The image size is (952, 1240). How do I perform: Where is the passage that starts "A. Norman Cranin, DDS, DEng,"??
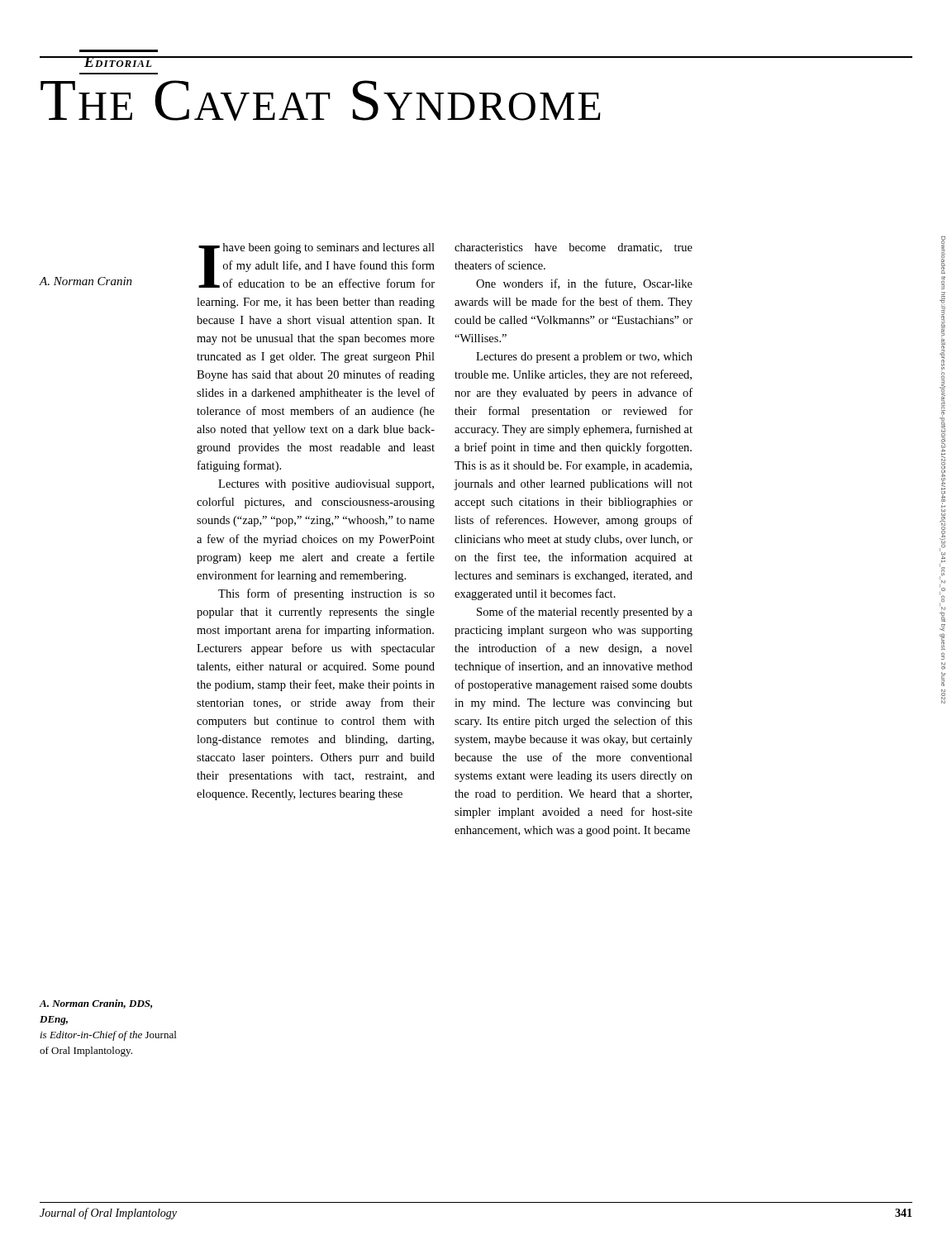[112, 1027]
